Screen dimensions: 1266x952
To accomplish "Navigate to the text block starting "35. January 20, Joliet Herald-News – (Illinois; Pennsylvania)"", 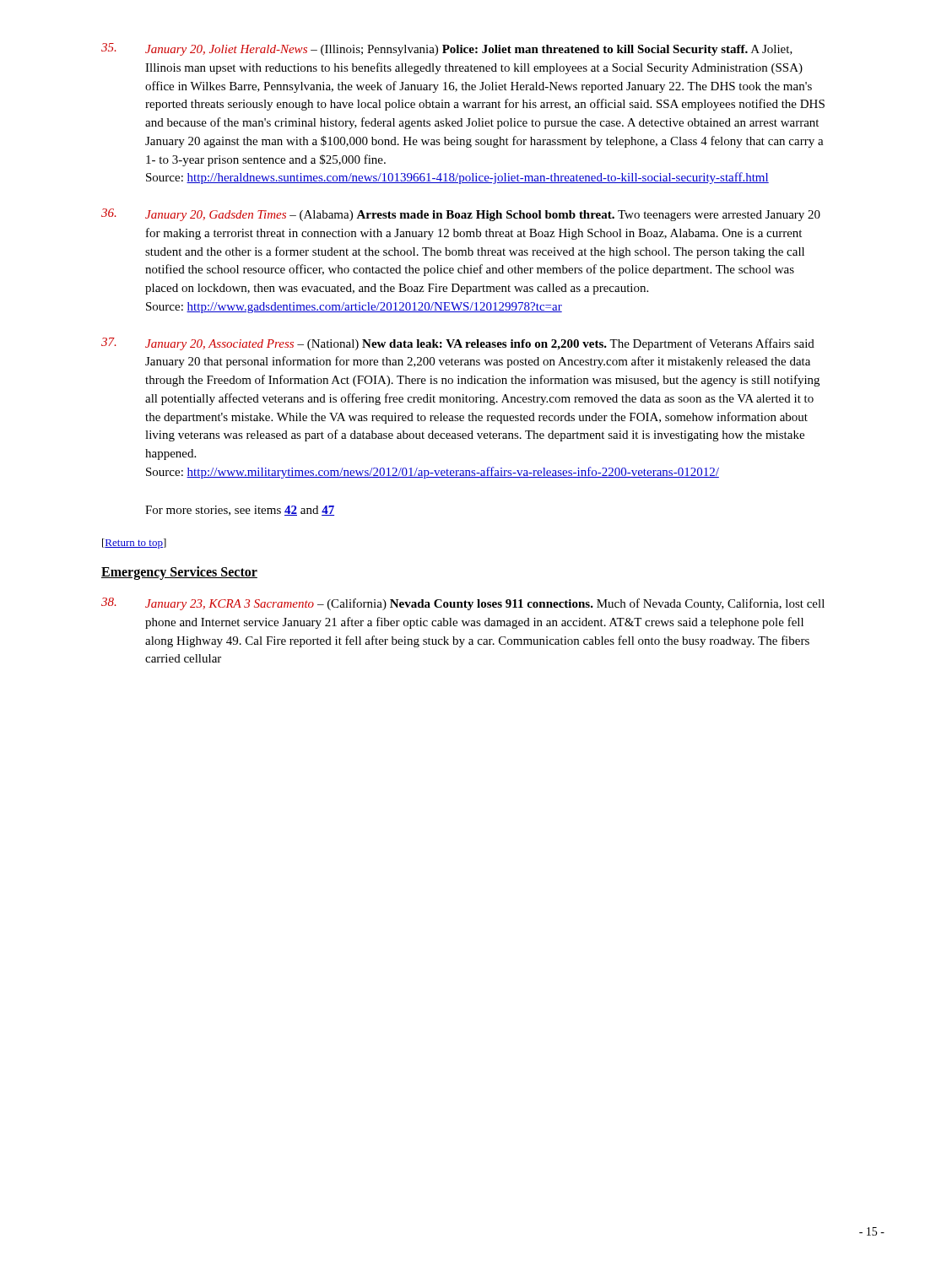I will pyautogui.click(x=464, y=114).
